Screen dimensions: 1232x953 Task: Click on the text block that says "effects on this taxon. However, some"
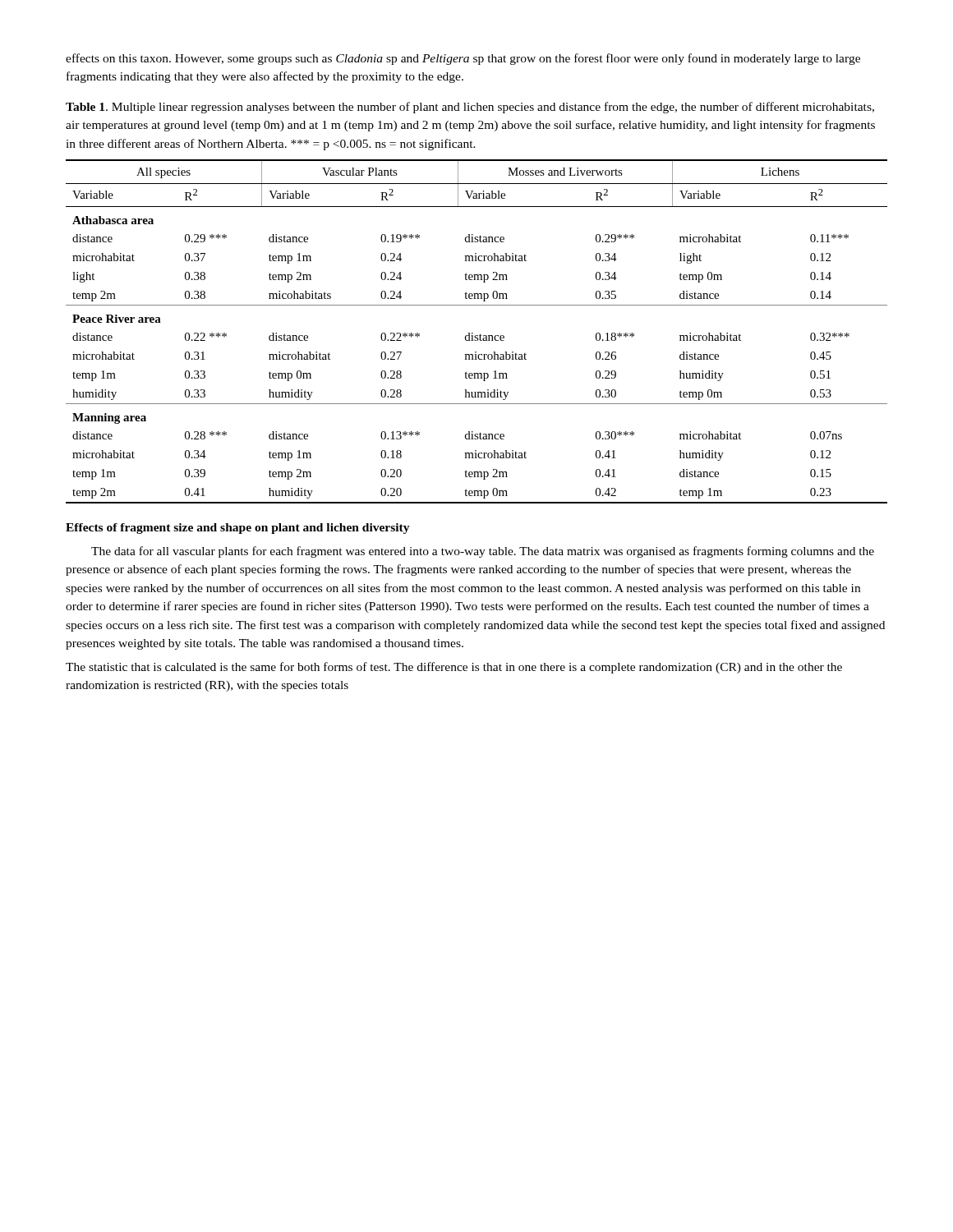463,67
